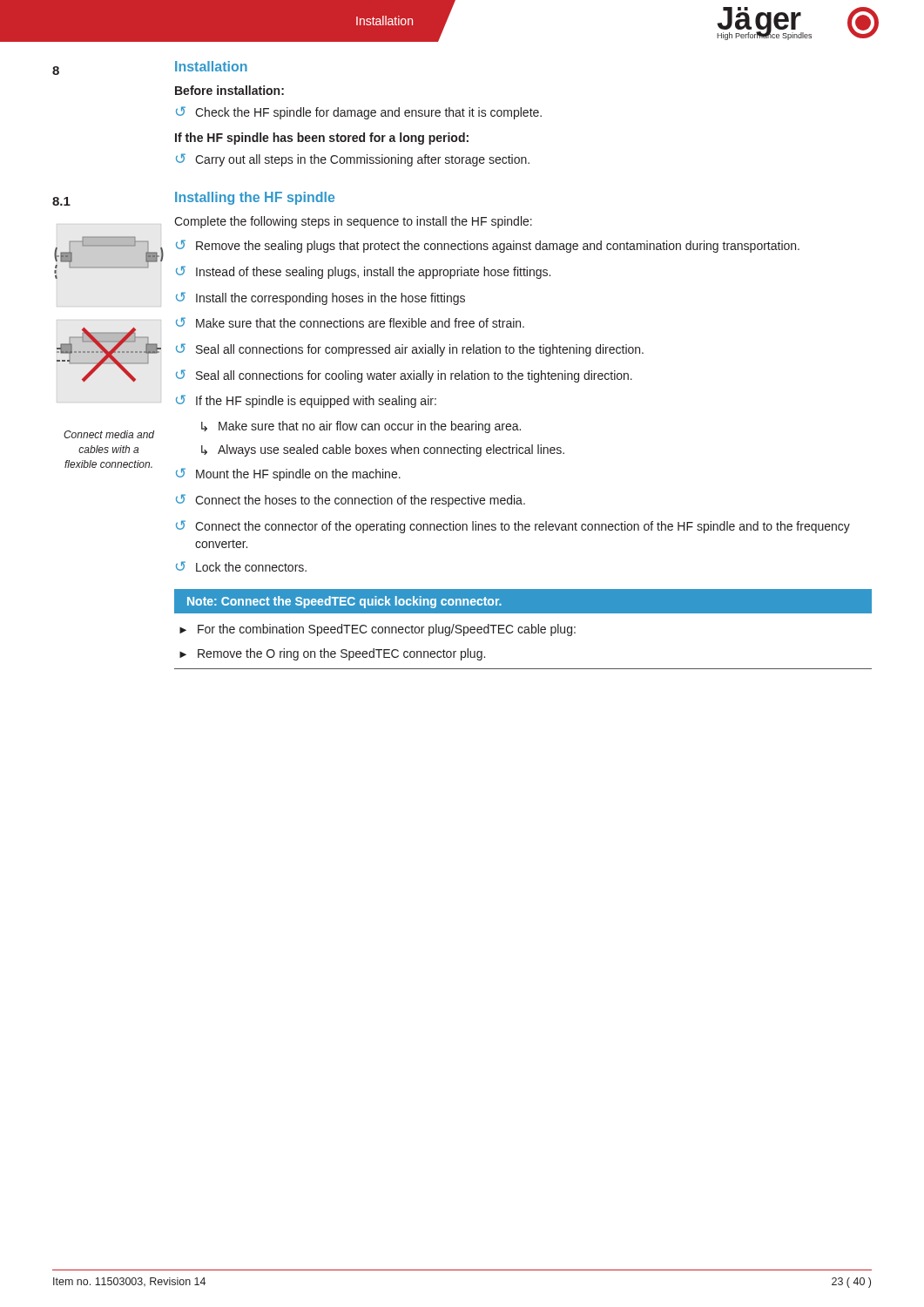Locate the caption that says "Connect media and cables with aflexible connection."
Image resolution: width=924 pixels, height=1307 pixels.
109,449
